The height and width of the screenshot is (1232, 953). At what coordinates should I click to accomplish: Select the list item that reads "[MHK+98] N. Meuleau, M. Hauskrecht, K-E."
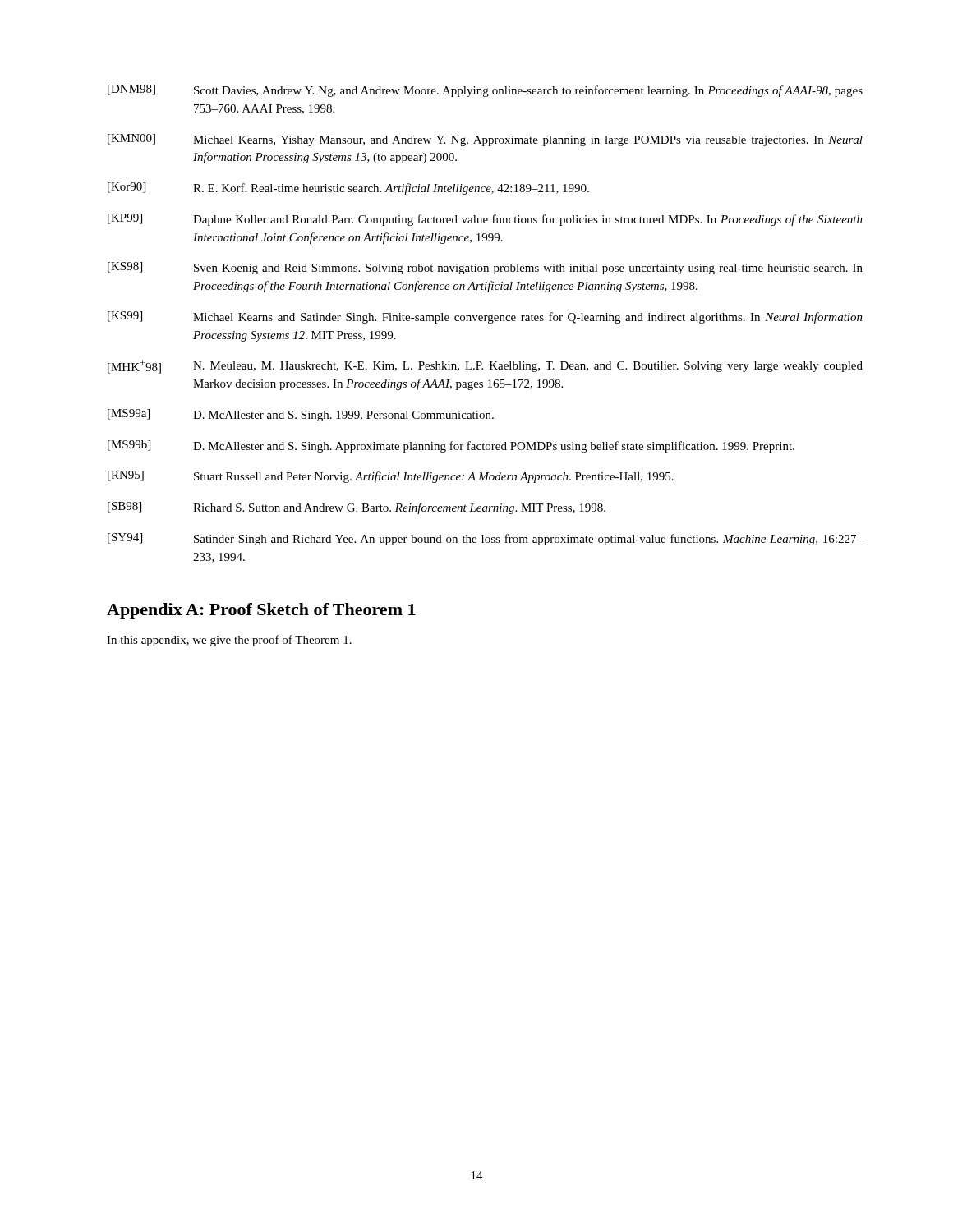[x=485, y=375]
